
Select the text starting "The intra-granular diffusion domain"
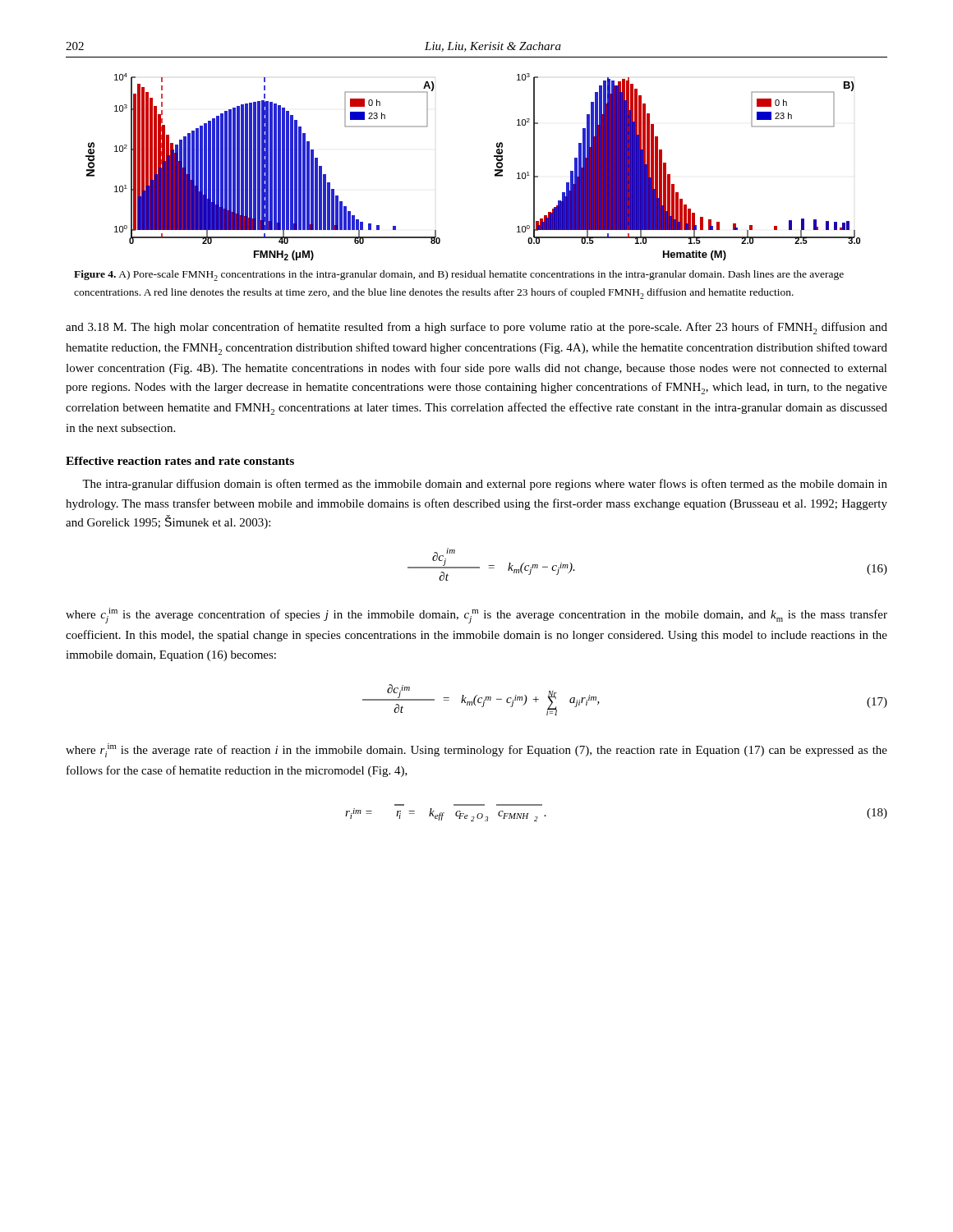point(476,503)
